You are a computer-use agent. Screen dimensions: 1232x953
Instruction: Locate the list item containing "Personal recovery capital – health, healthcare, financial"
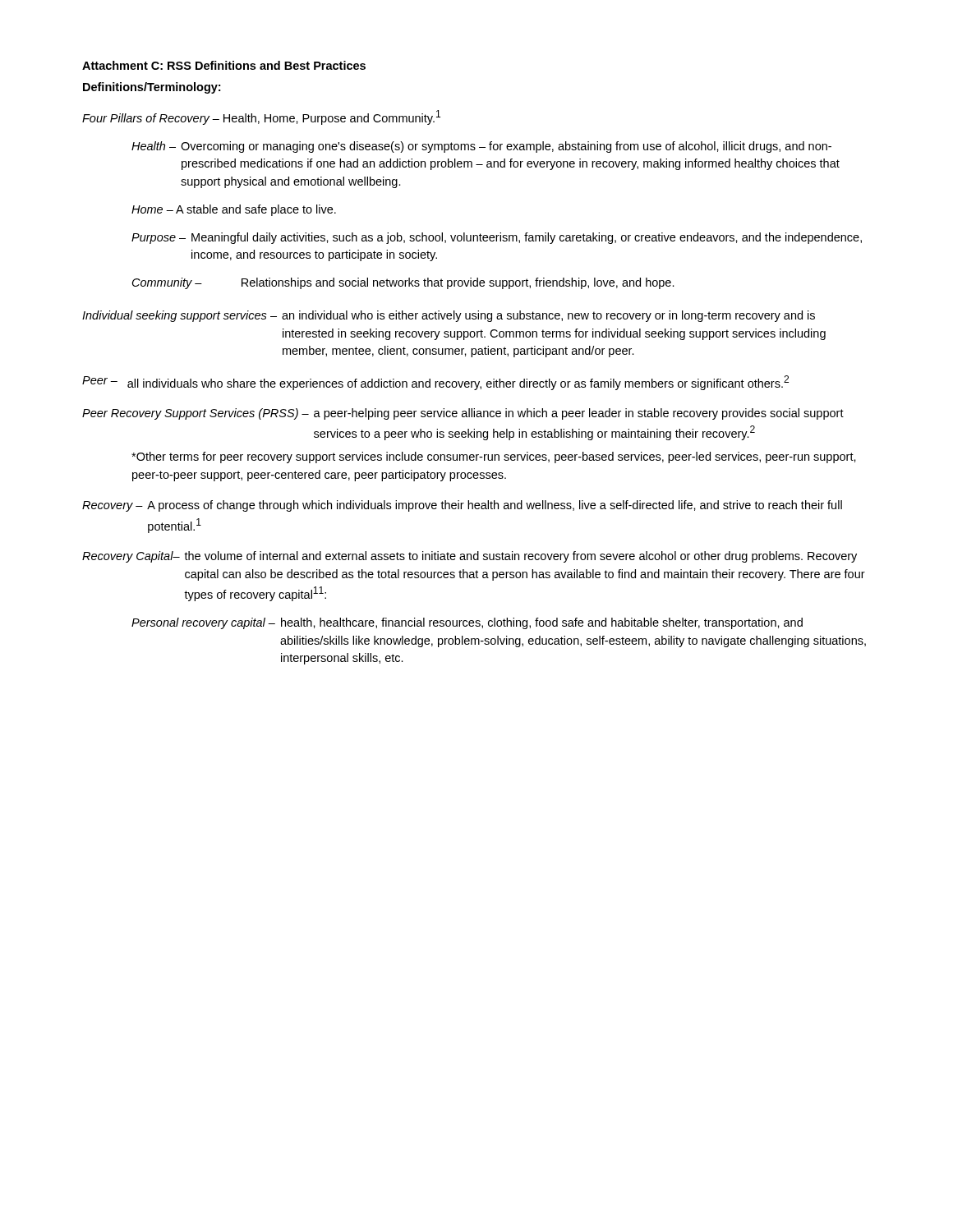501,641
